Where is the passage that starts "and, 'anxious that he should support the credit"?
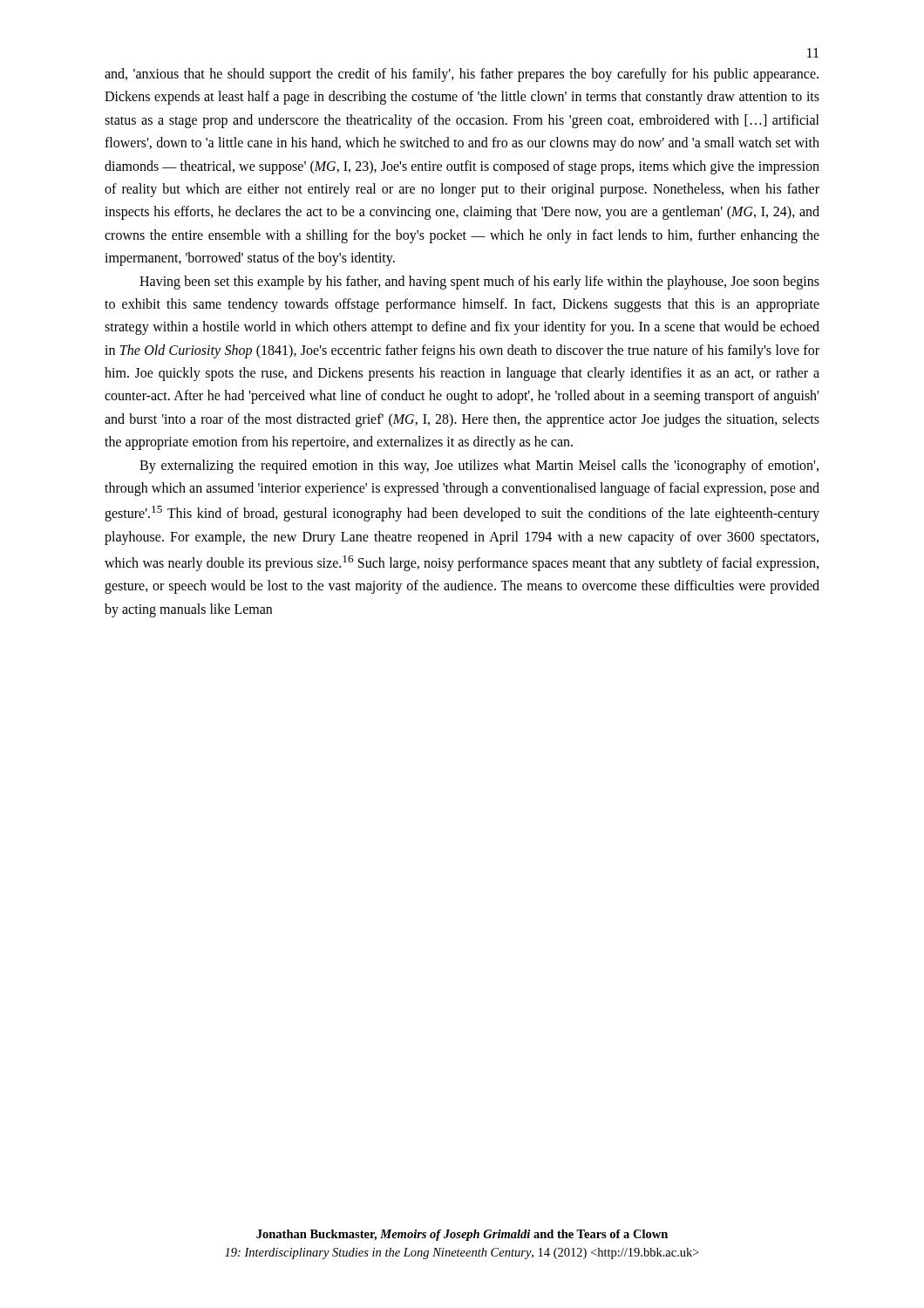 (x=462, y=166)
